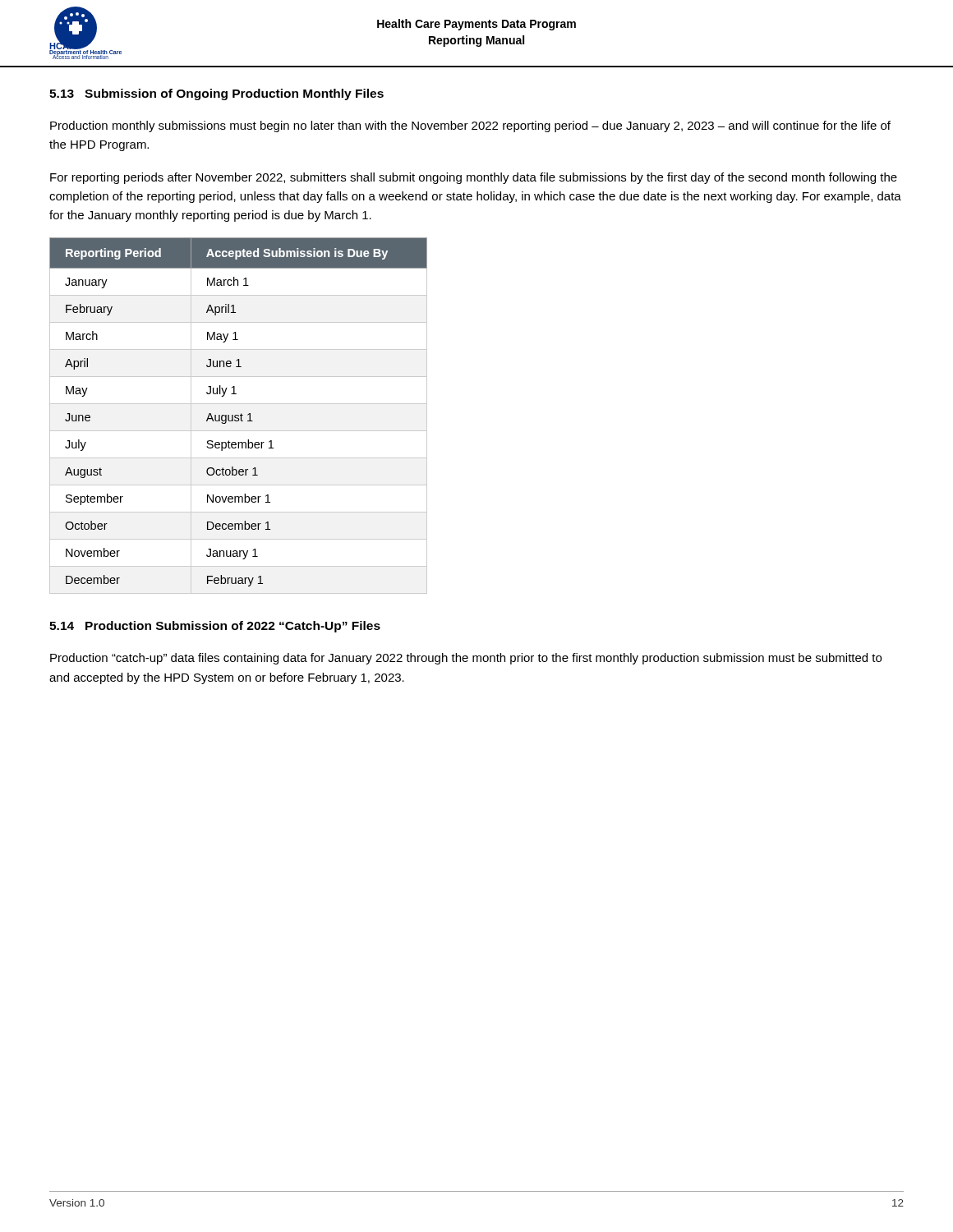The height and width of the screenshot is (1232, 953).
Task: Click on the section header that reads "5.14 Production Submission of 2022 “Catch-Up” Files"
Action: click(x=215, y=626)
